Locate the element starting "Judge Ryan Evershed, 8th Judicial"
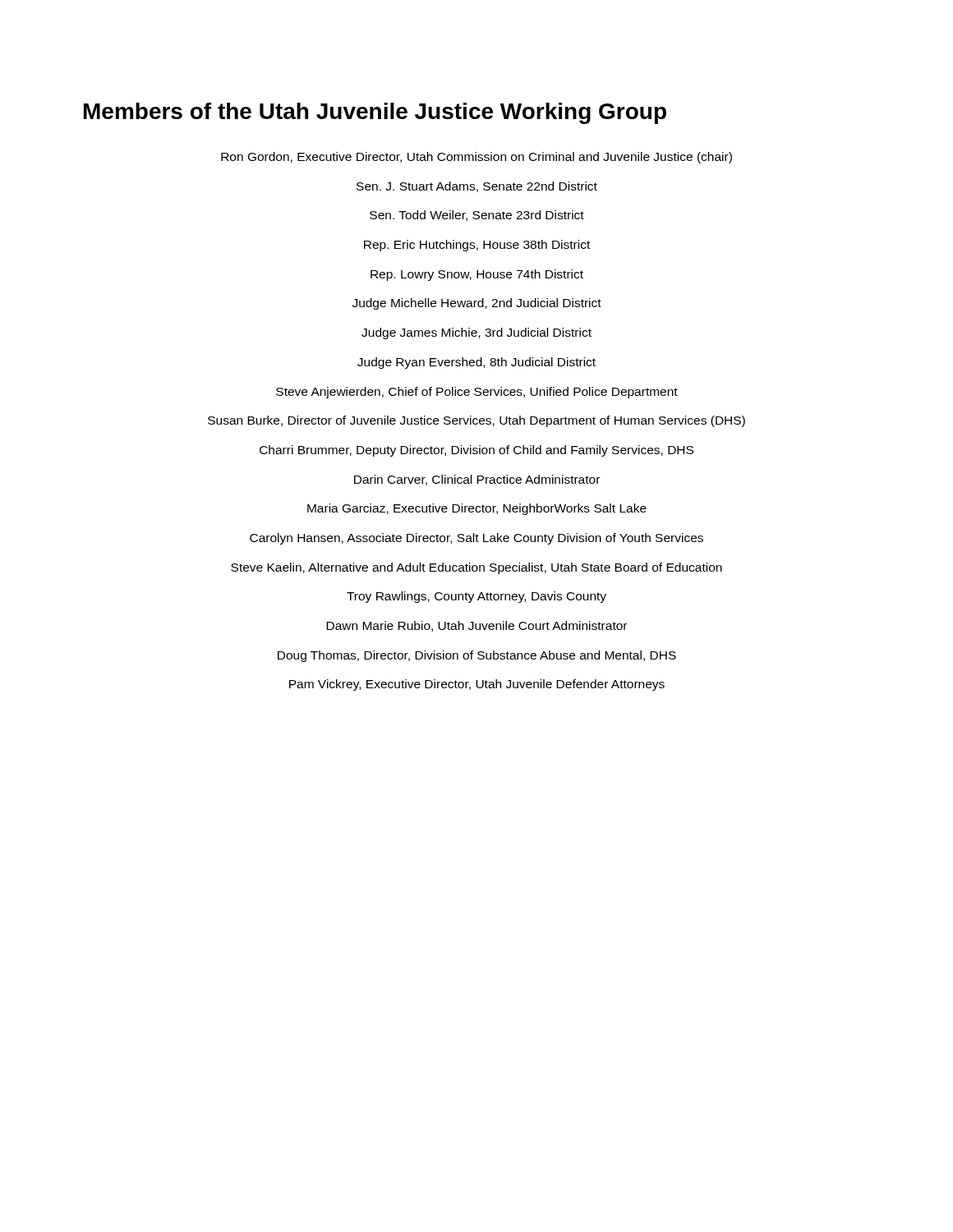This screenshot has height=1232, width=953. 476,362
